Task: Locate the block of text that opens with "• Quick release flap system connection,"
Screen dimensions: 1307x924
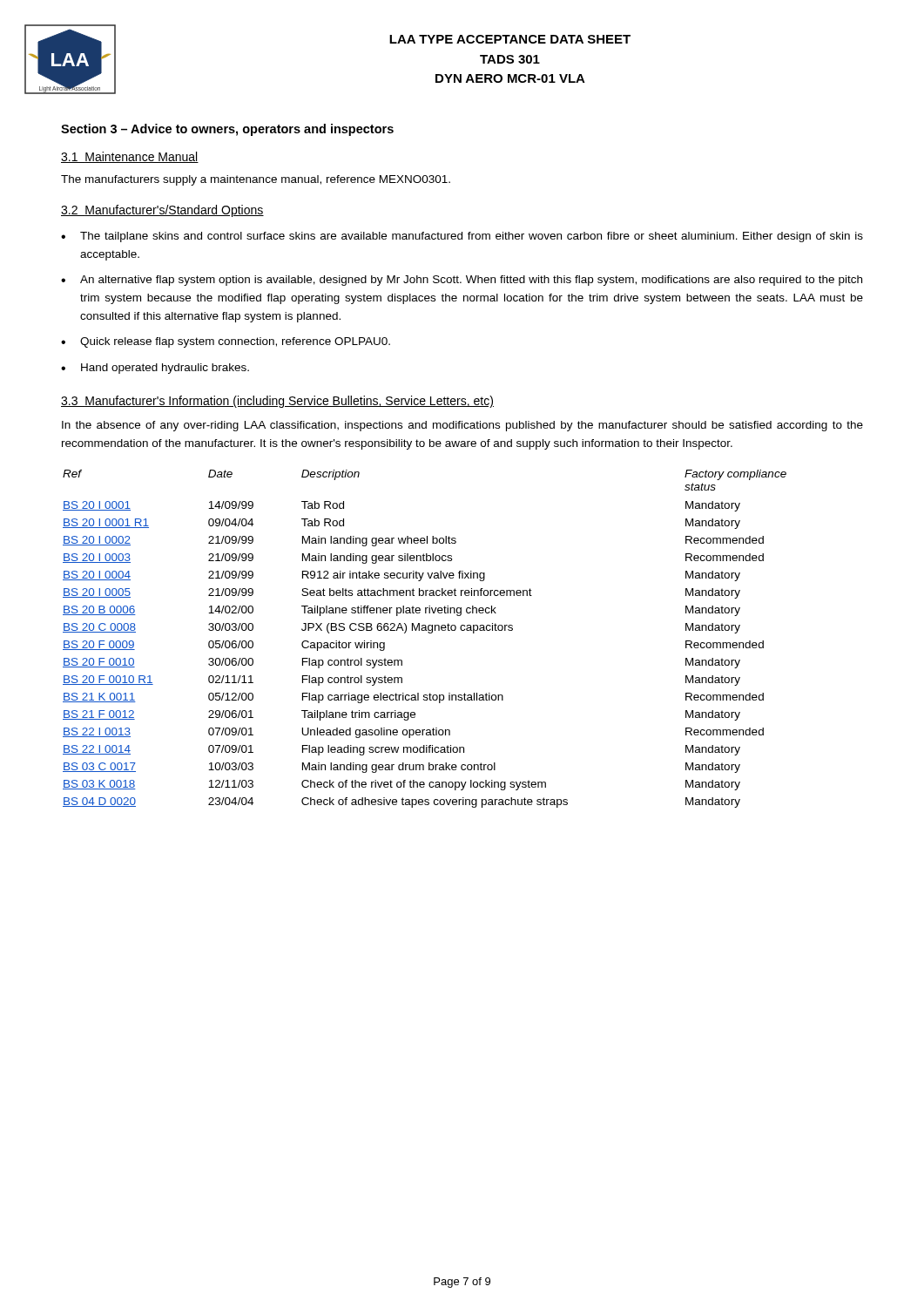Action: (226, 342)
